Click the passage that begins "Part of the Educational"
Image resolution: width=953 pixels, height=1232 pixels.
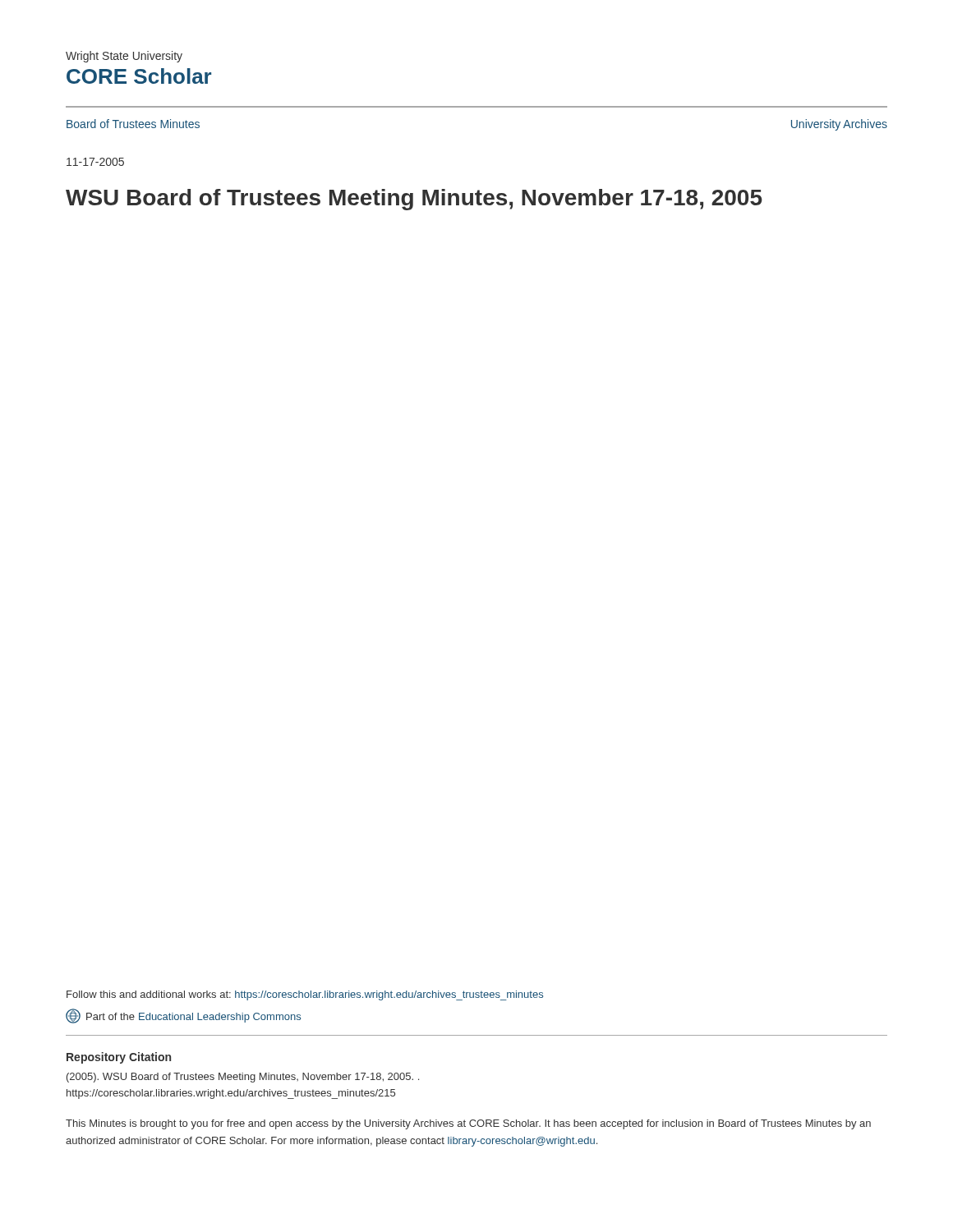[x=184, y=1016]
